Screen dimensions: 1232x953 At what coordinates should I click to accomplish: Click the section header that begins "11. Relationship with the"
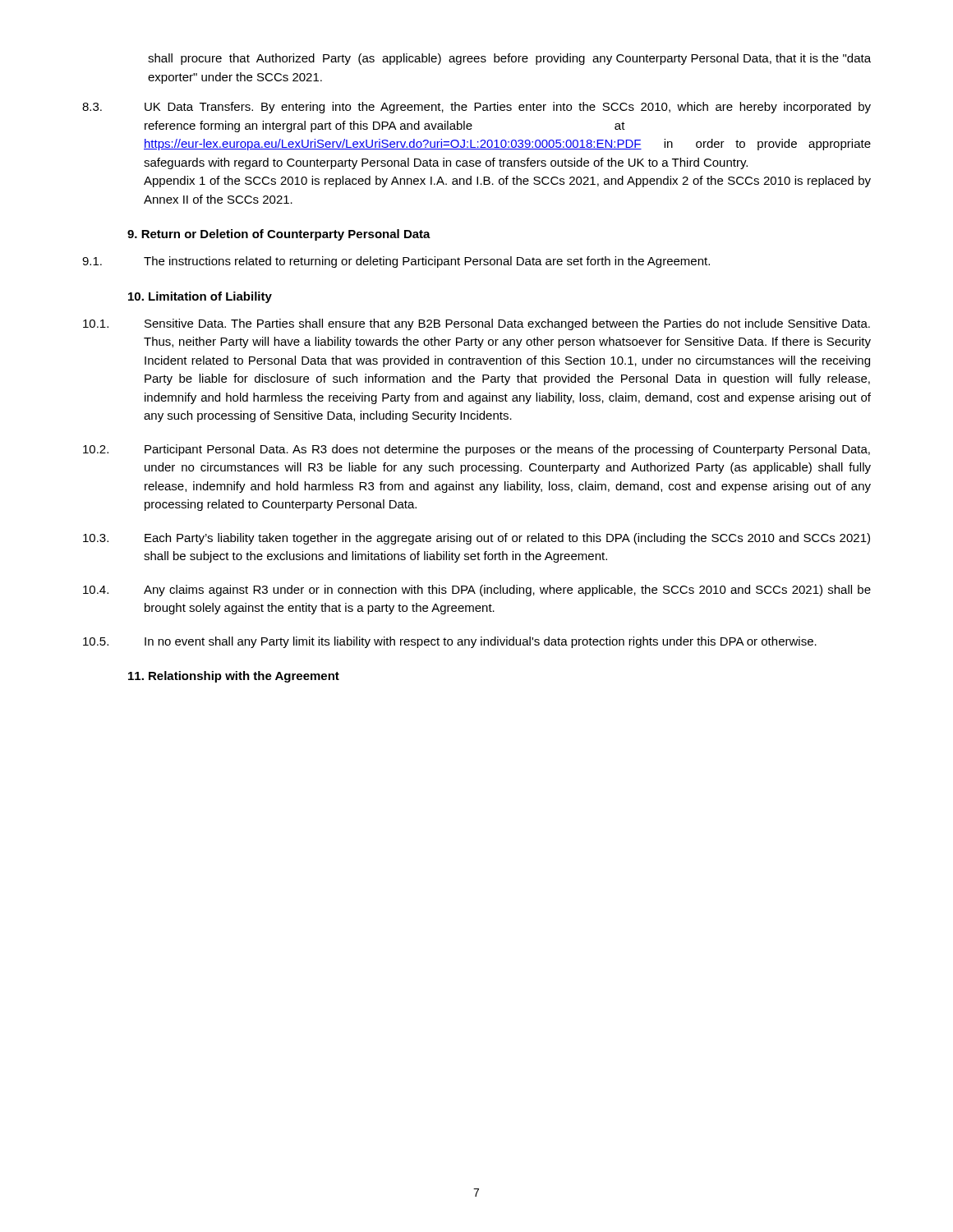(233, 676)
